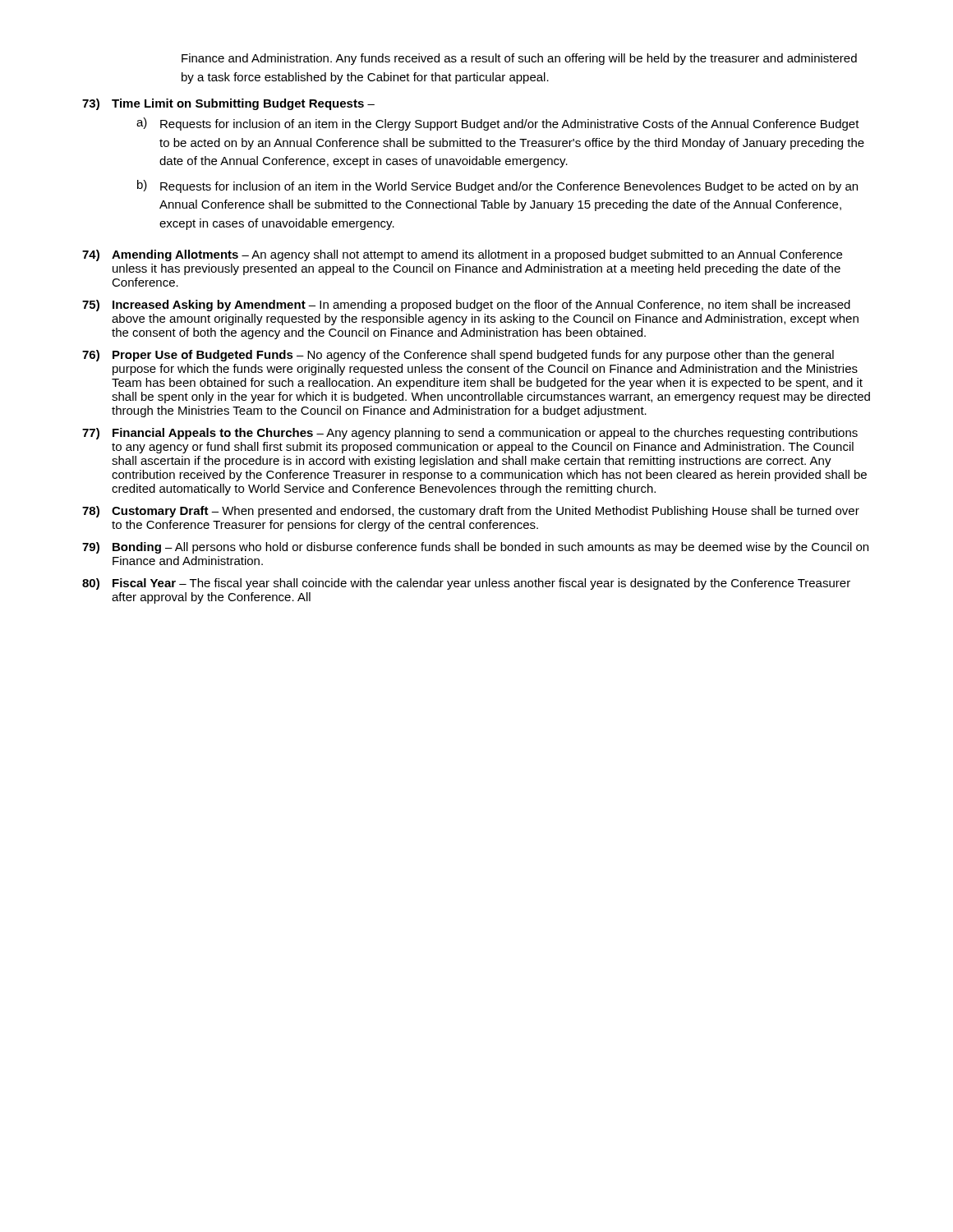Point to the text block starting "79) Bonding – All persons who hold or"

coord(476,554)
